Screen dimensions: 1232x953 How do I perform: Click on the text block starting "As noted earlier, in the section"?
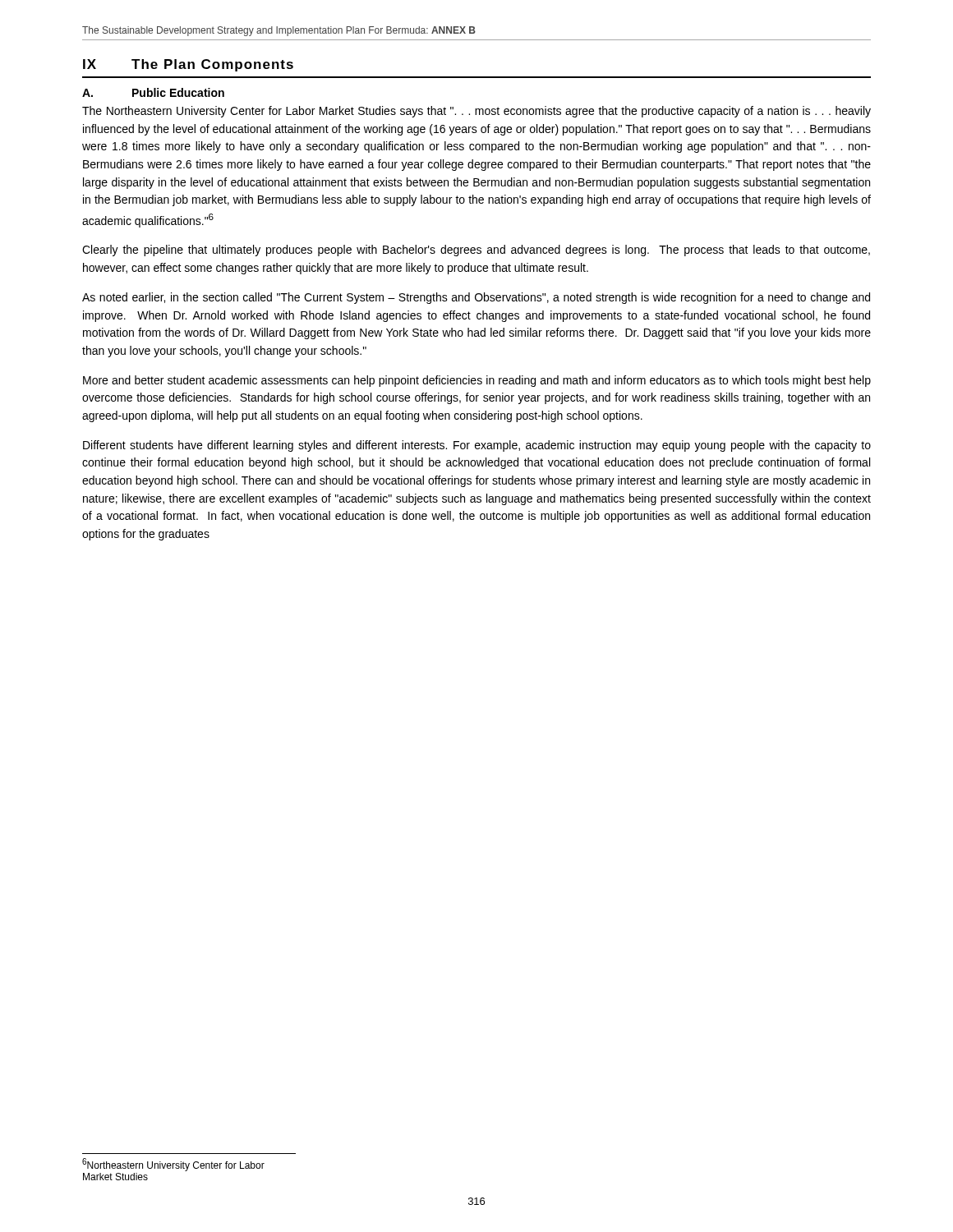(476, 324)
